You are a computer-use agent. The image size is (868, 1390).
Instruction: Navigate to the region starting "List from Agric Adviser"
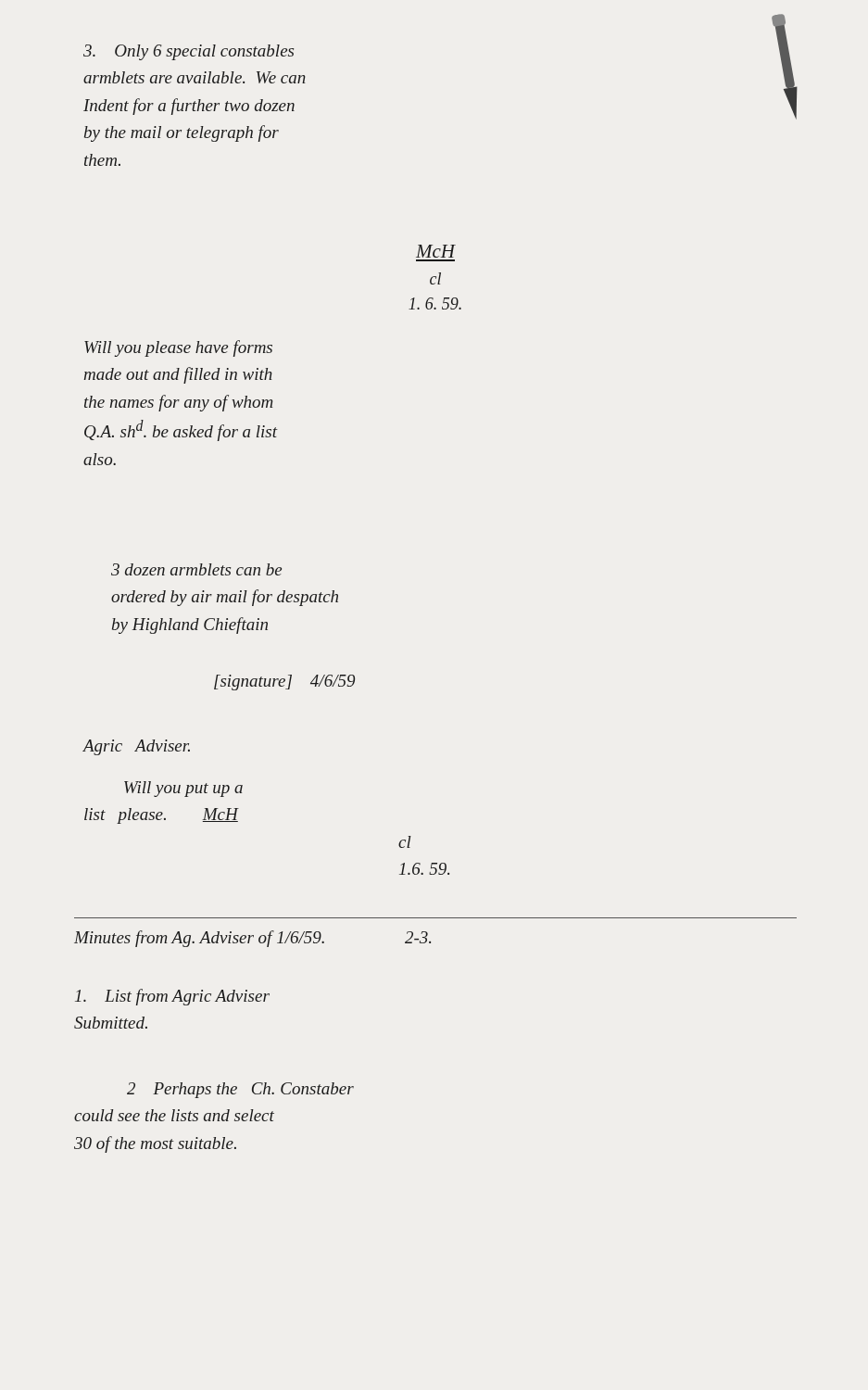coord(172,997)
